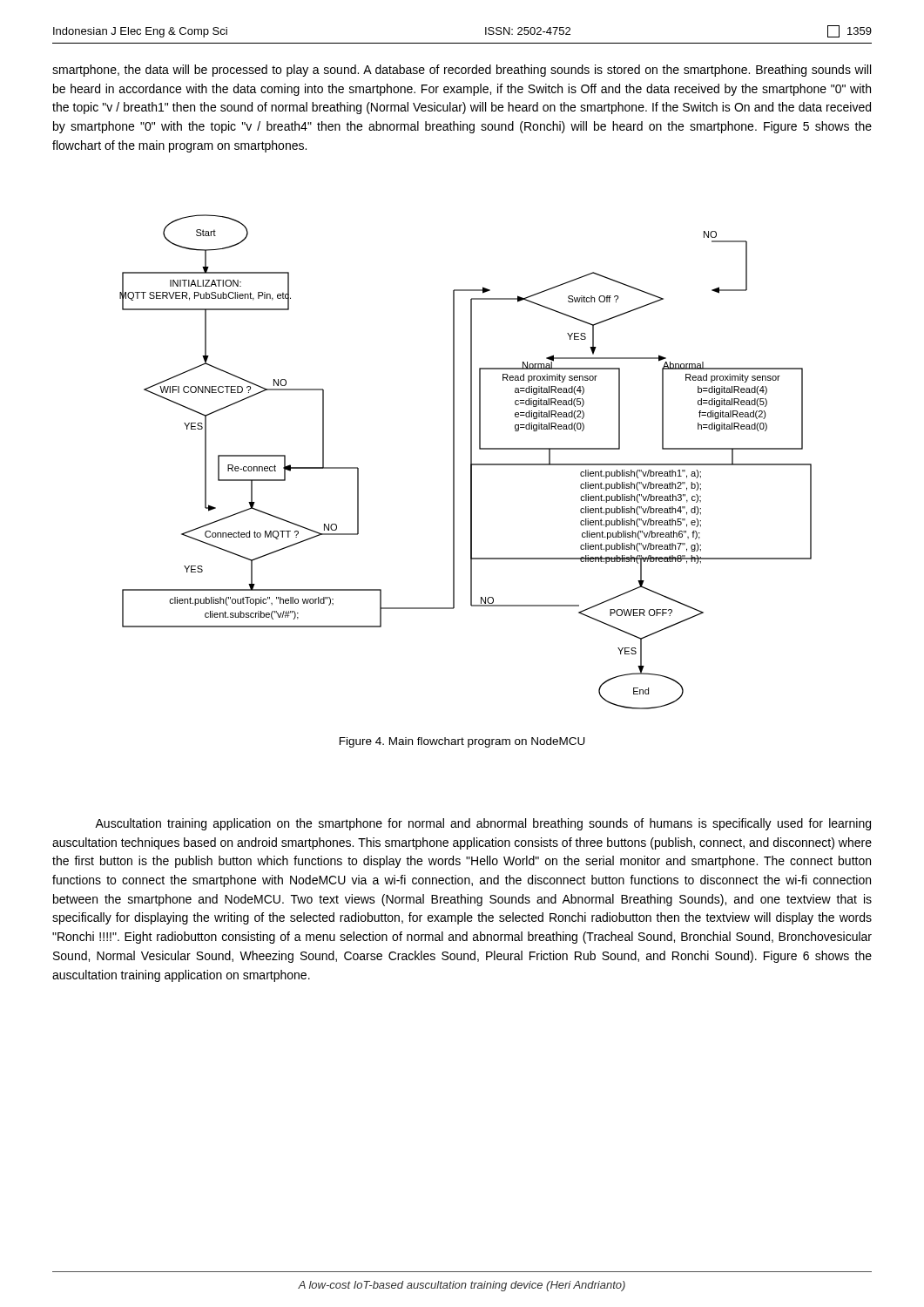Viewport: 924px width, 1307px height.
Task: Navigate to the block starting "Figure 4. Main flowchart program on NodeMCU"
Action: click(x=462, y=741)
